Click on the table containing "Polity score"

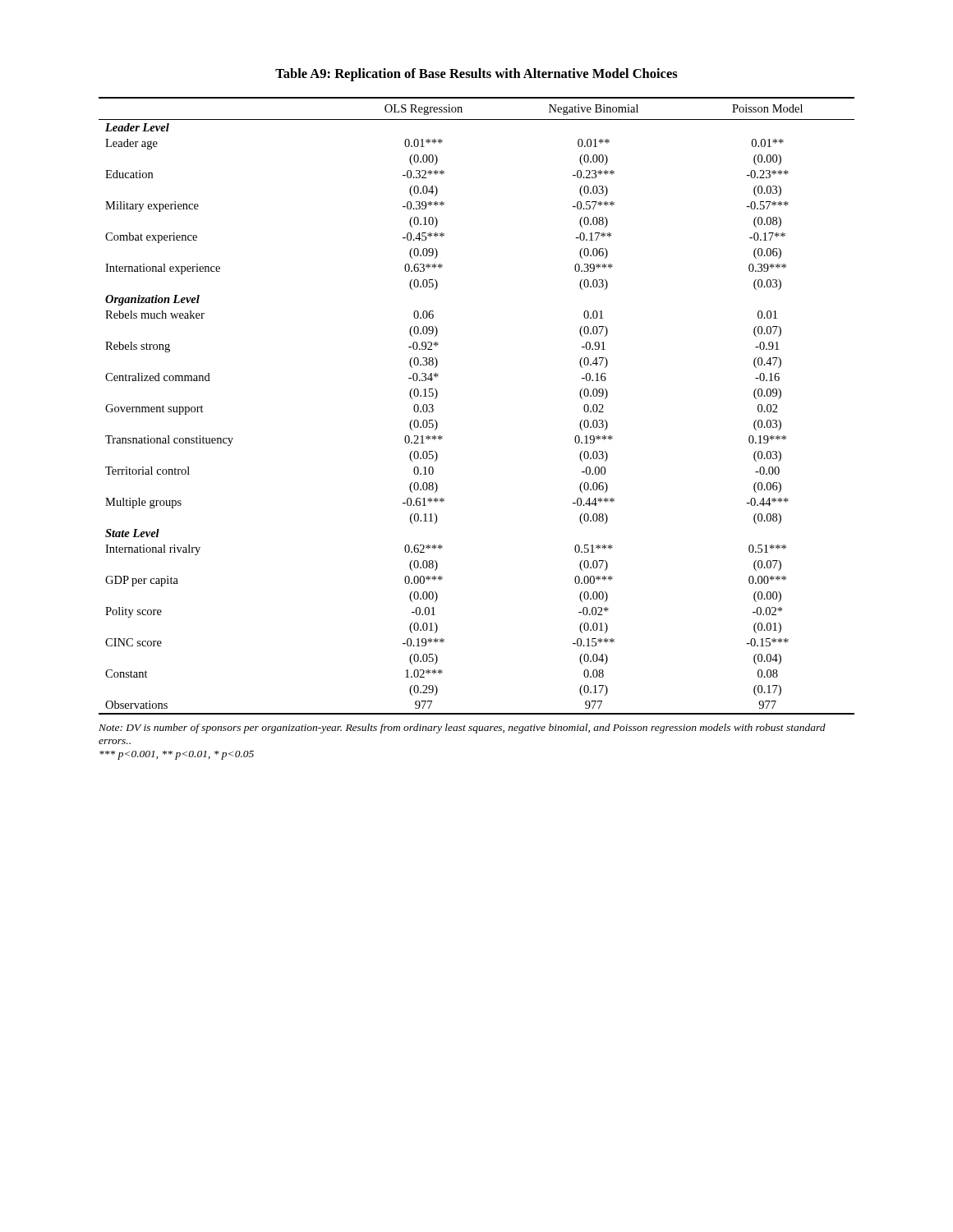pos(476,406)
